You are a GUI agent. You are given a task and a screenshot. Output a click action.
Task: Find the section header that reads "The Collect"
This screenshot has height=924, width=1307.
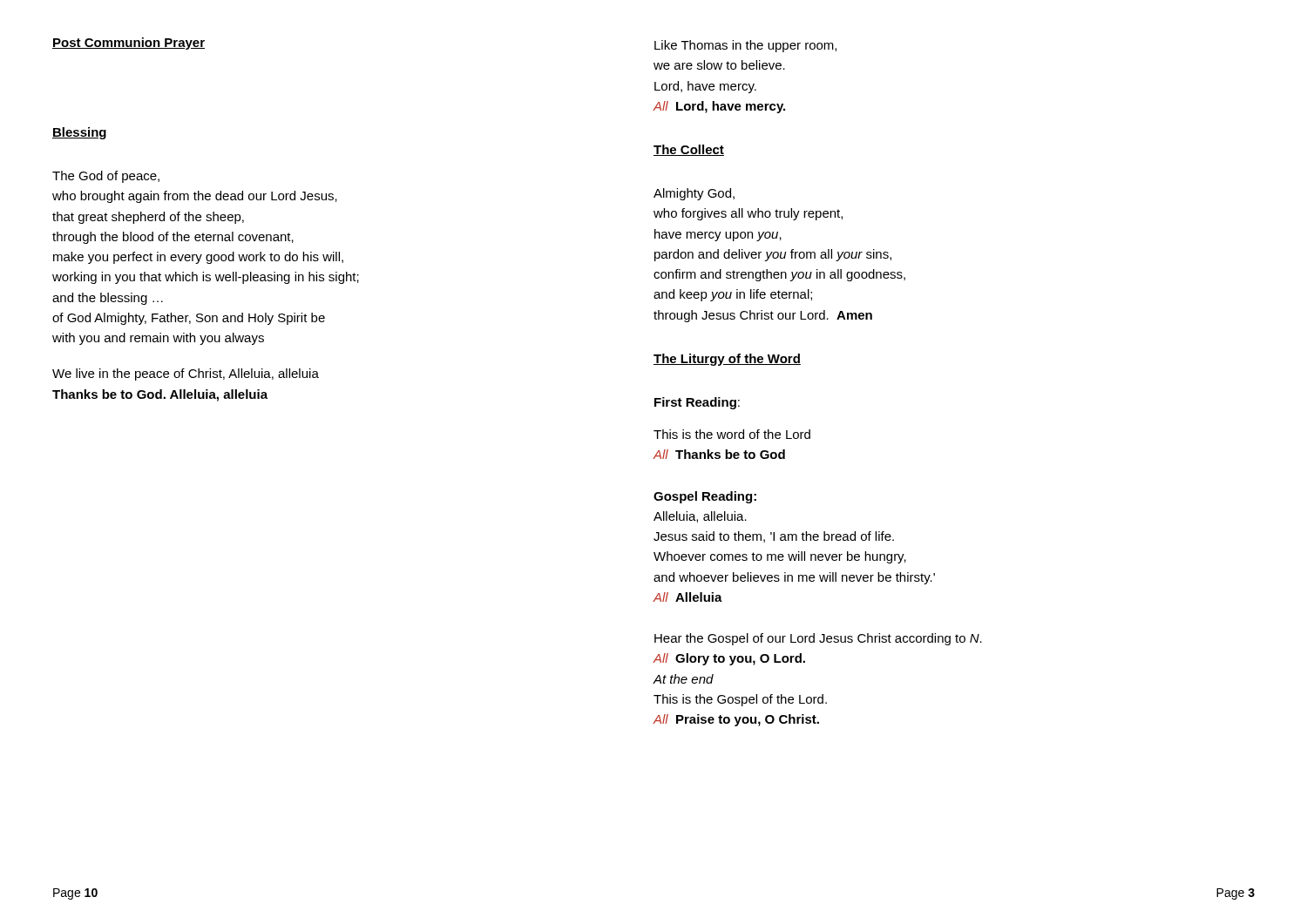[x=689, y=149]
